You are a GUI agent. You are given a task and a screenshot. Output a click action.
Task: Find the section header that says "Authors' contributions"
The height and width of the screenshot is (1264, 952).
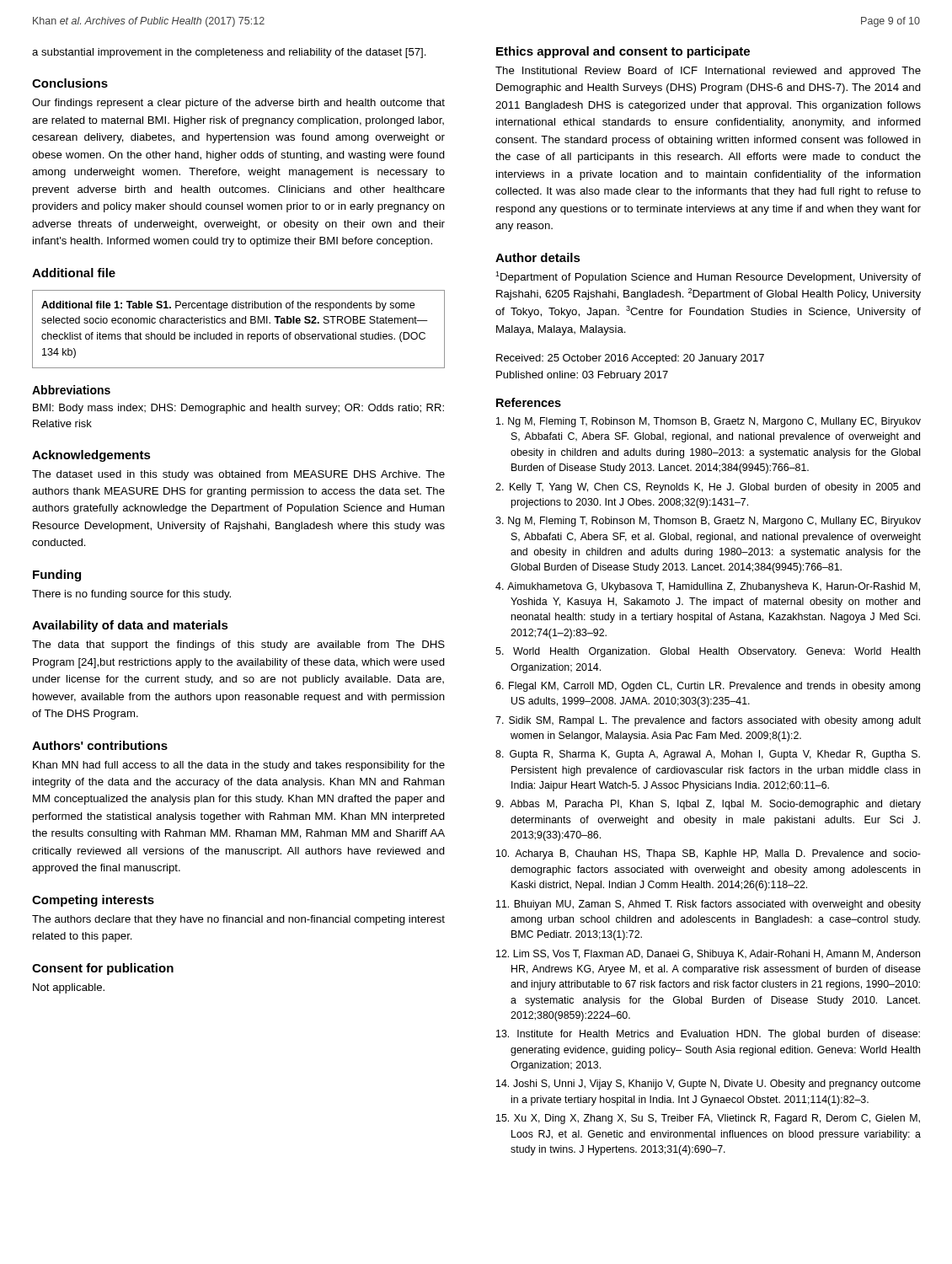click(100, 745)
